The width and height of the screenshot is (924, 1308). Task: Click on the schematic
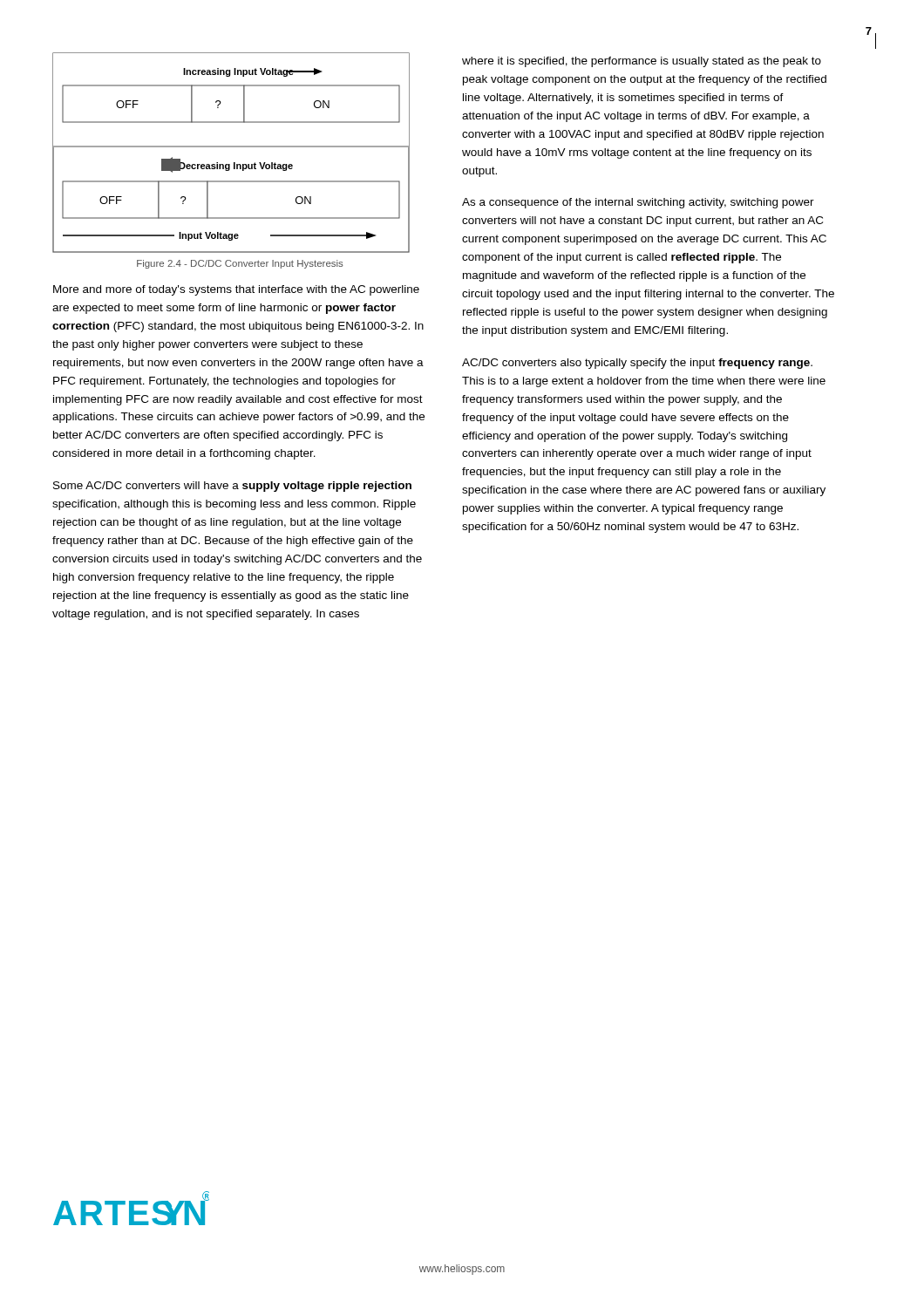pyautogui.click(x=240, y=153)
